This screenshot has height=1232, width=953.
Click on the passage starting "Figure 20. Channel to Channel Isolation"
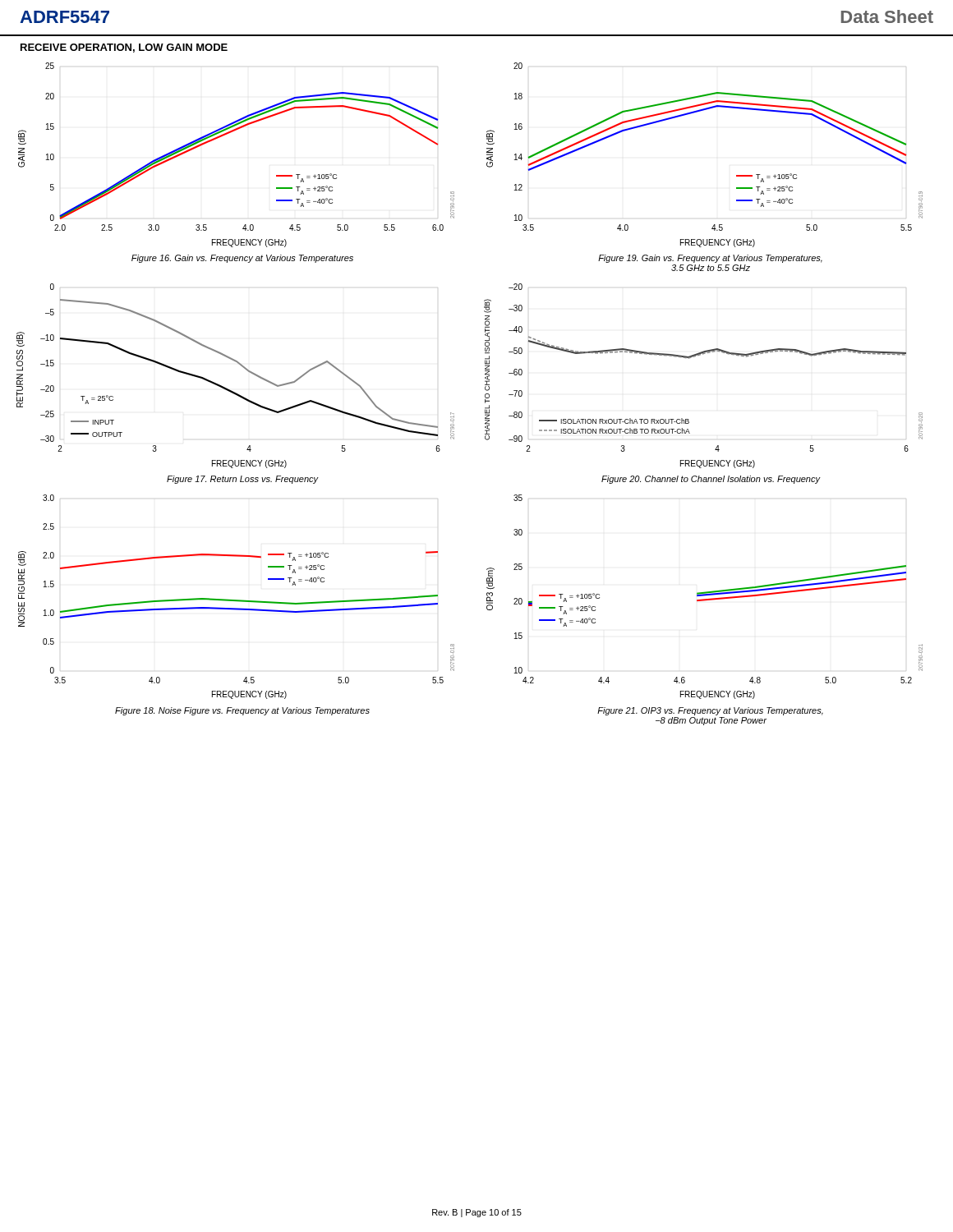tap(711, 479)
